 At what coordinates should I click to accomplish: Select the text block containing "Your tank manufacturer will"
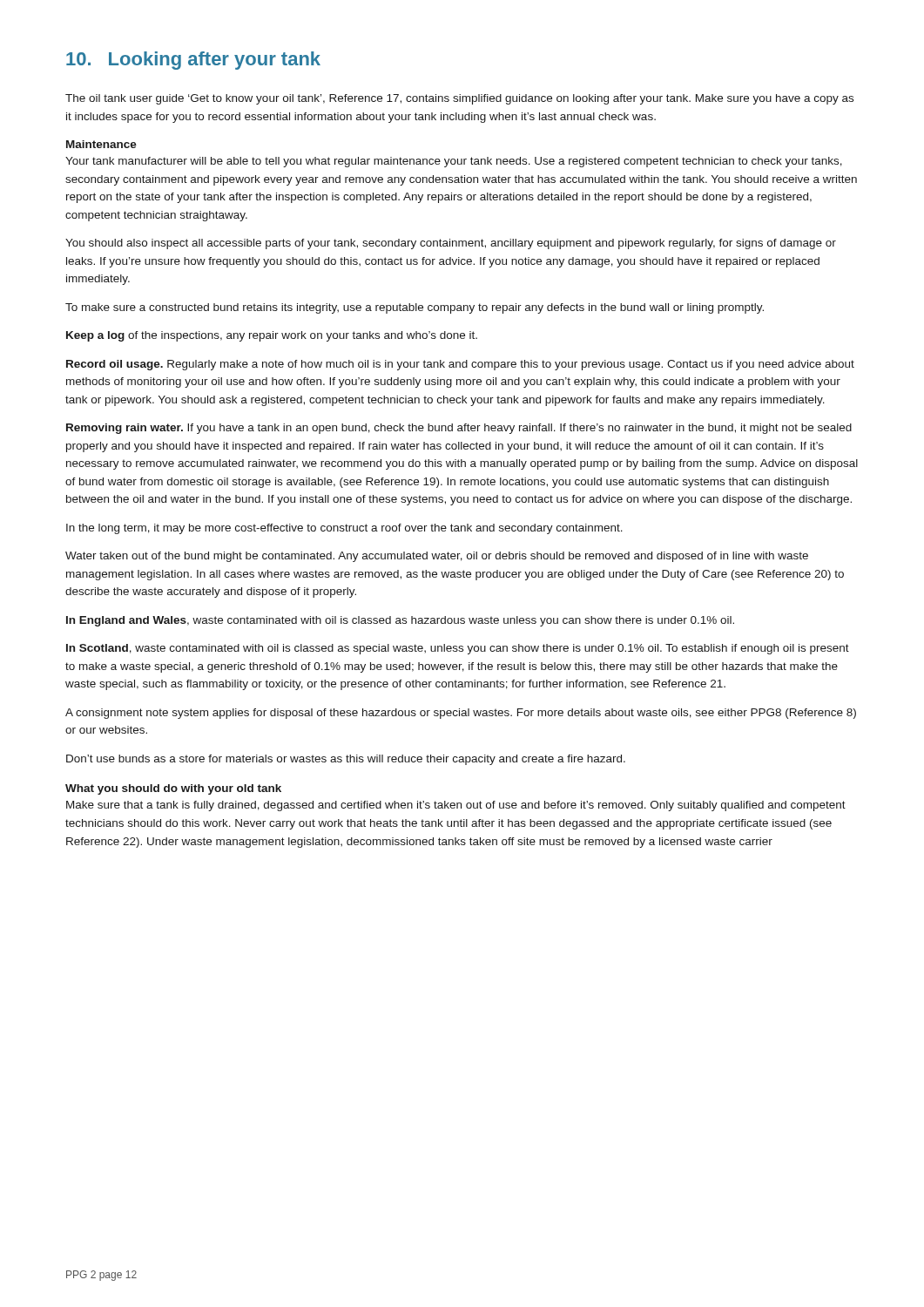461,188
